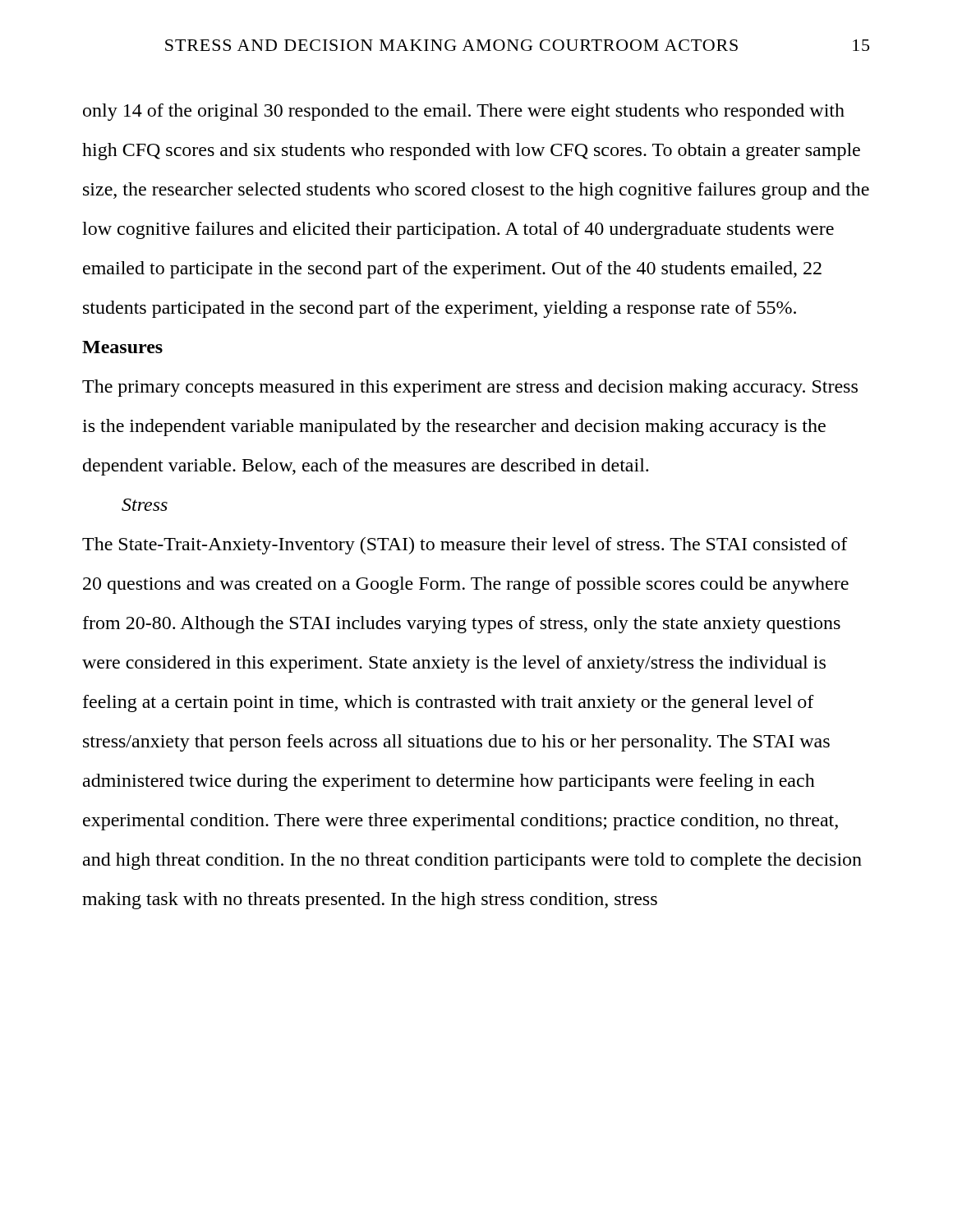
Task: Locate the block of text that opens with "The State-Trait-Anxiety-Inventory (STAI) to"
Action: pyautogui.click(x=465, y=546)
